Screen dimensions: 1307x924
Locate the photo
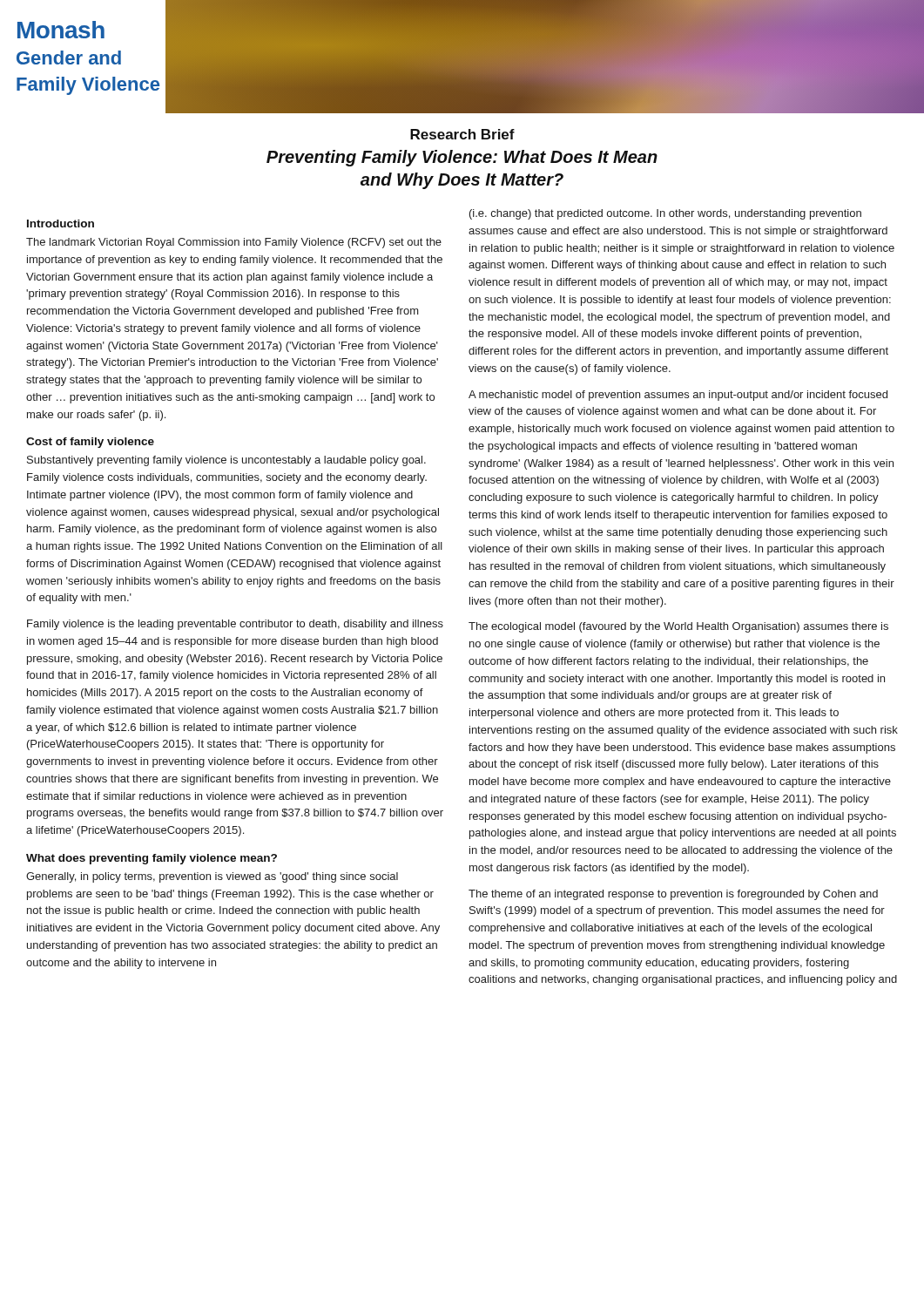462,57
